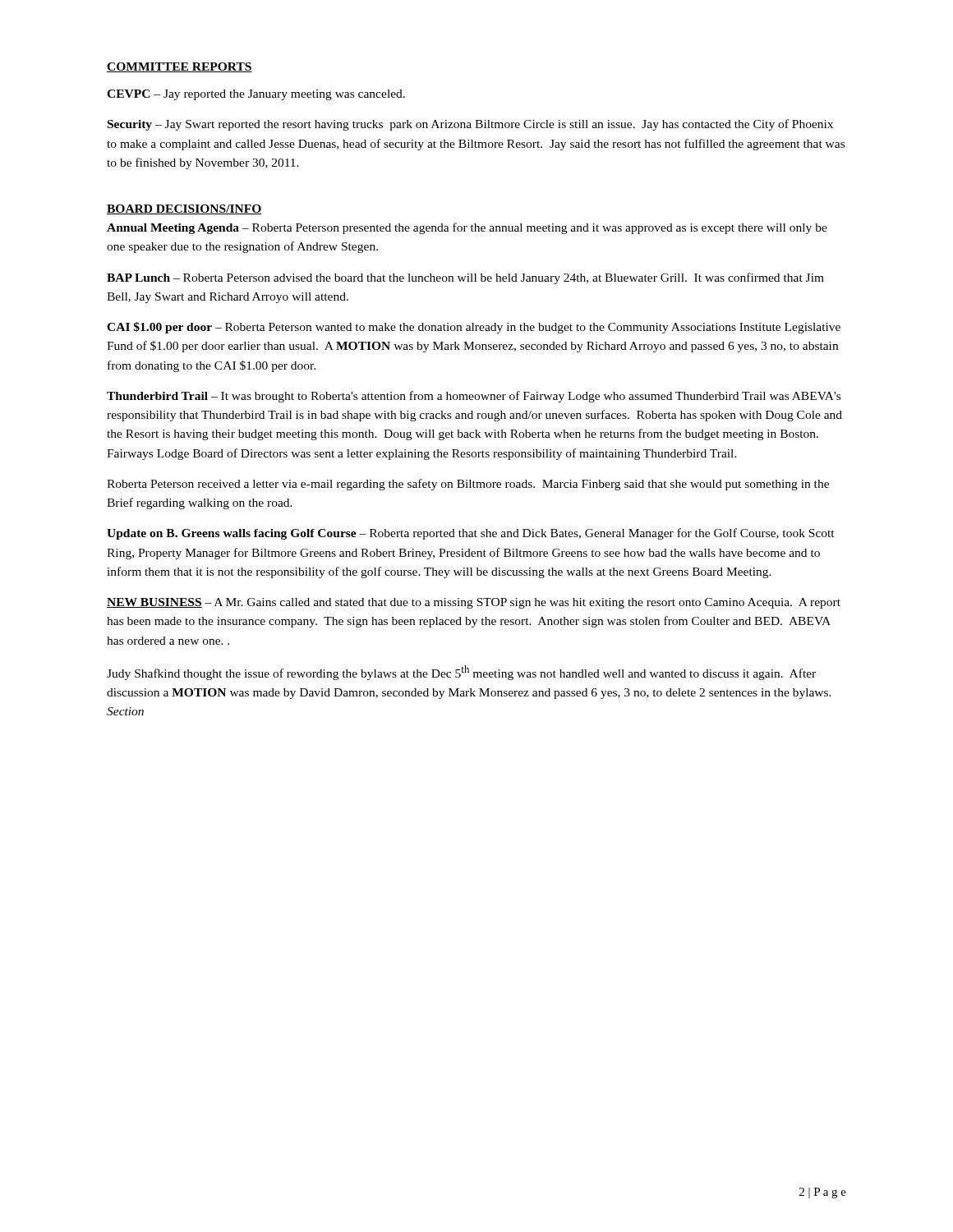Viewport: 953px width, 1232px height.
Task: Select the element starting "Judy Shafkind thought the issue of rewording the"
Action: point(471,690)
